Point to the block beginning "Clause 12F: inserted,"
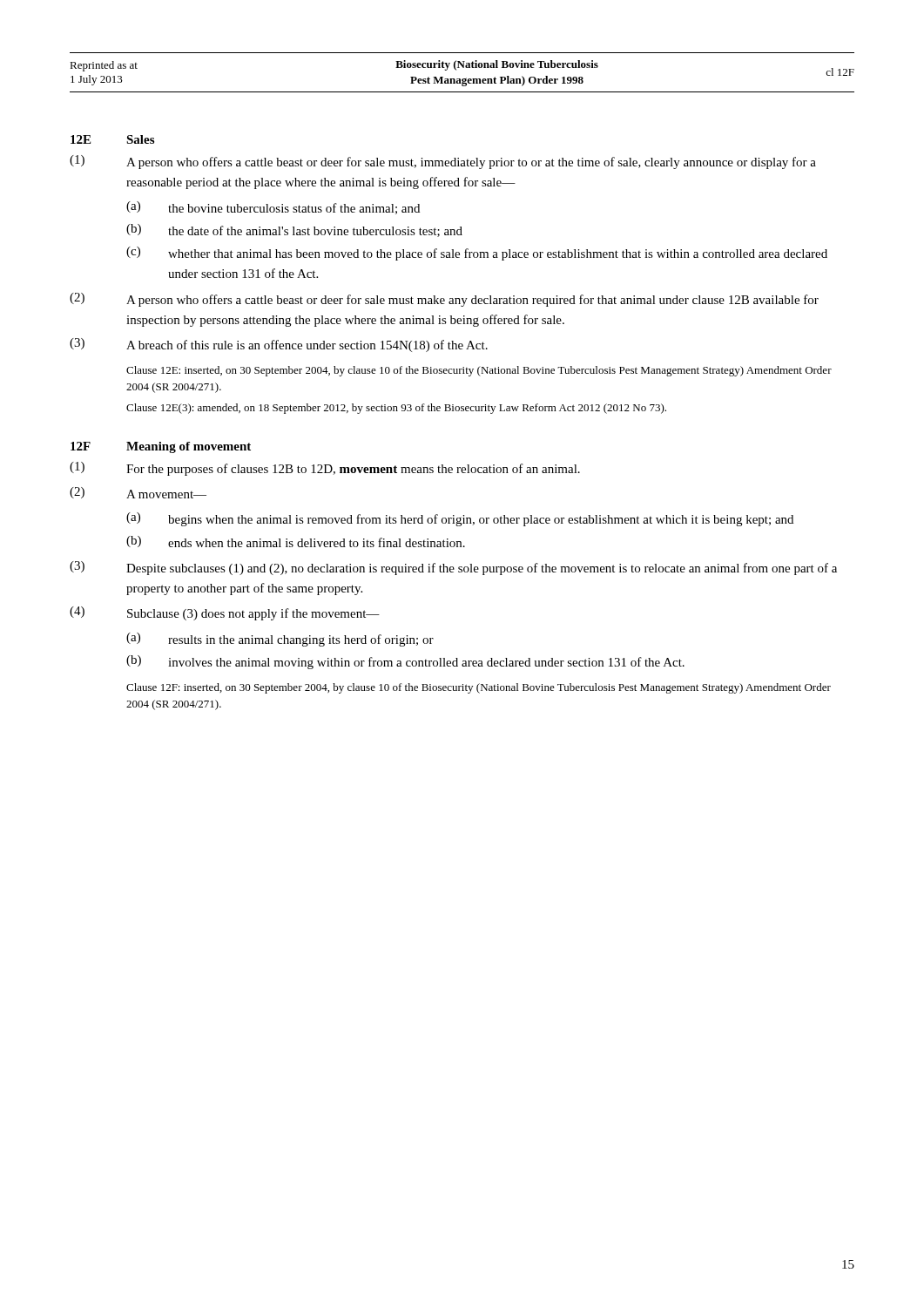This screenshot has width=924, height=1307. (490, 696)
